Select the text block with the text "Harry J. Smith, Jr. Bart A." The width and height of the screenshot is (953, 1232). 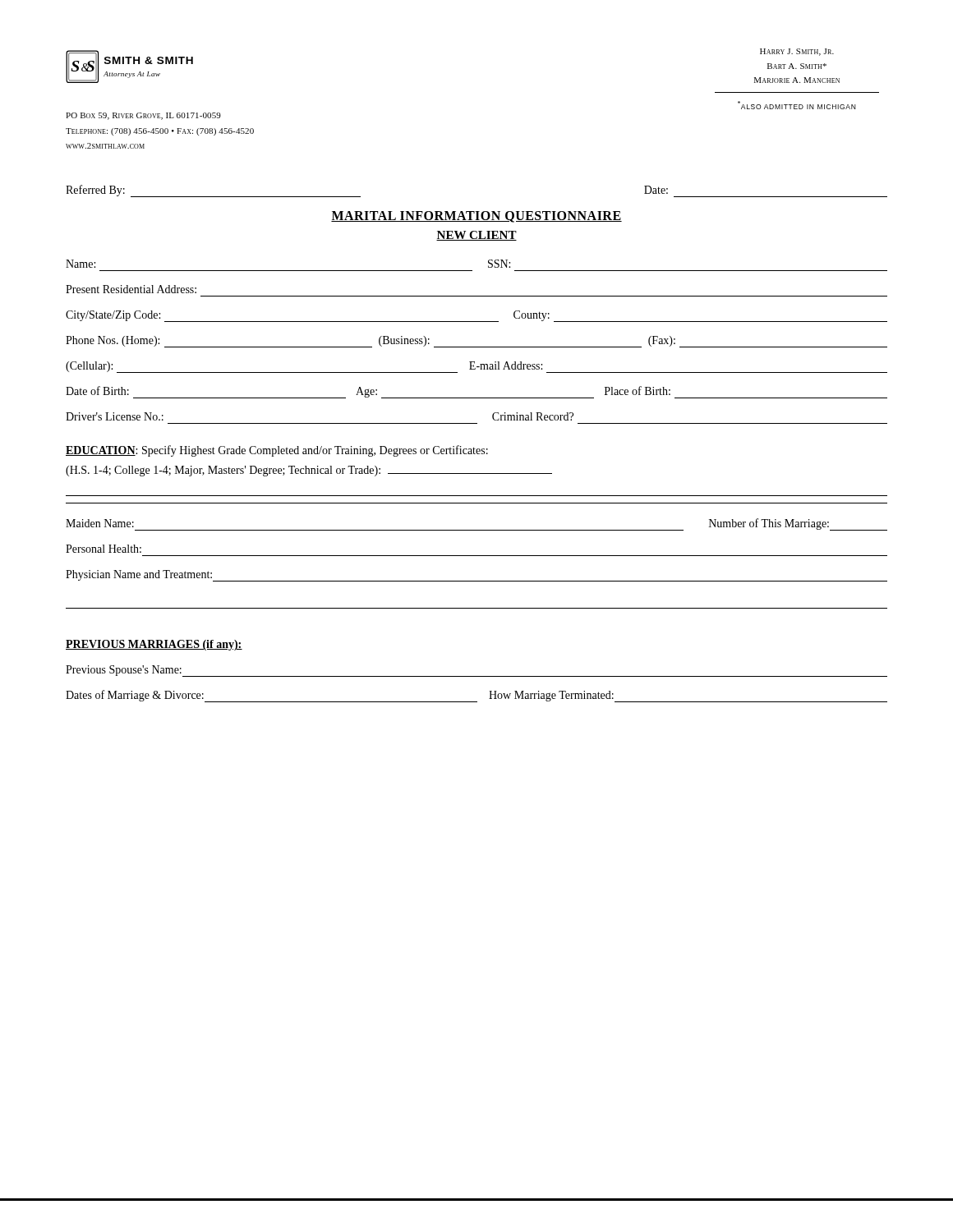(x=797, y=66)
